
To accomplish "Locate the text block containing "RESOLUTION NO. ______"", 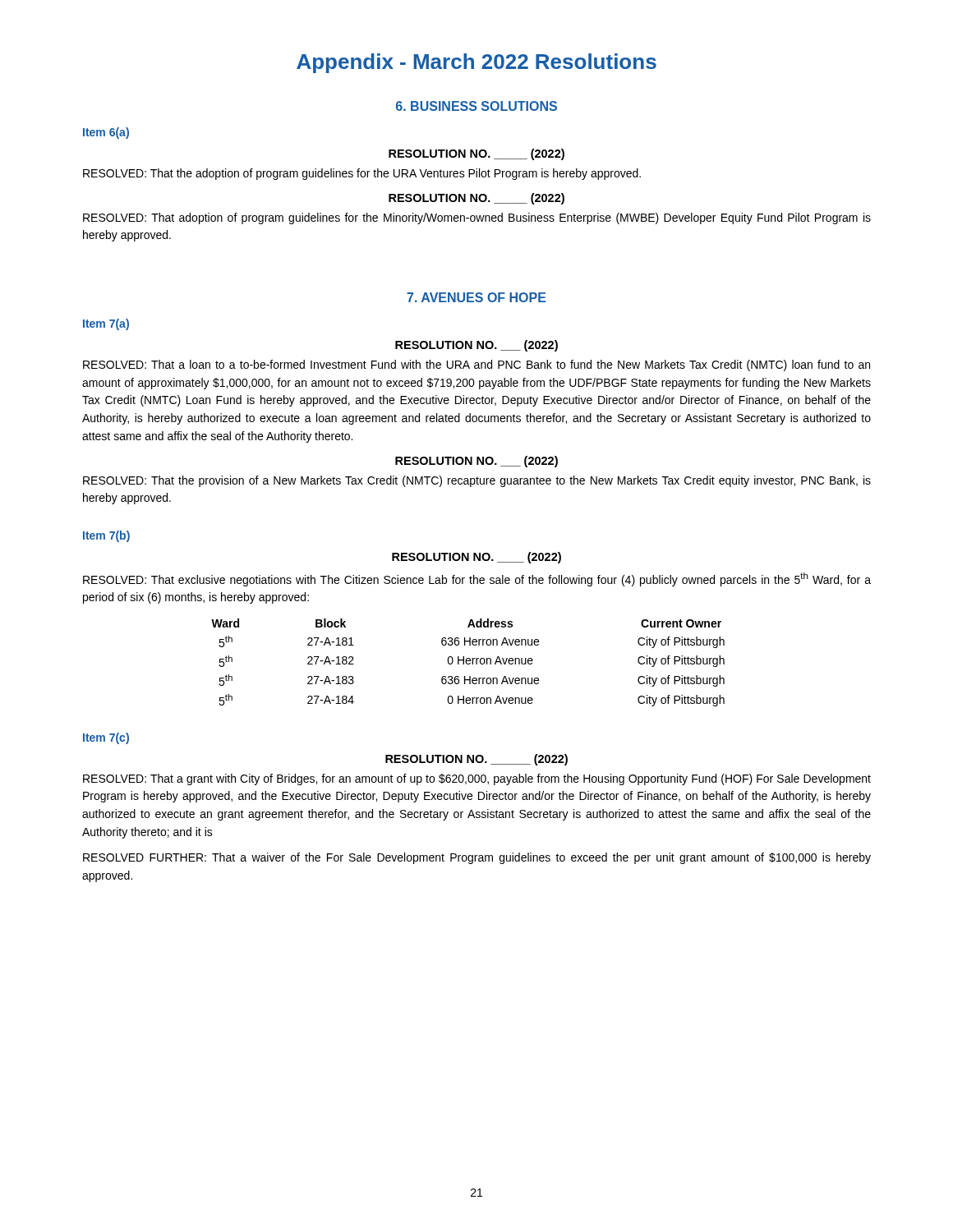I will click(x=476, y=759).
